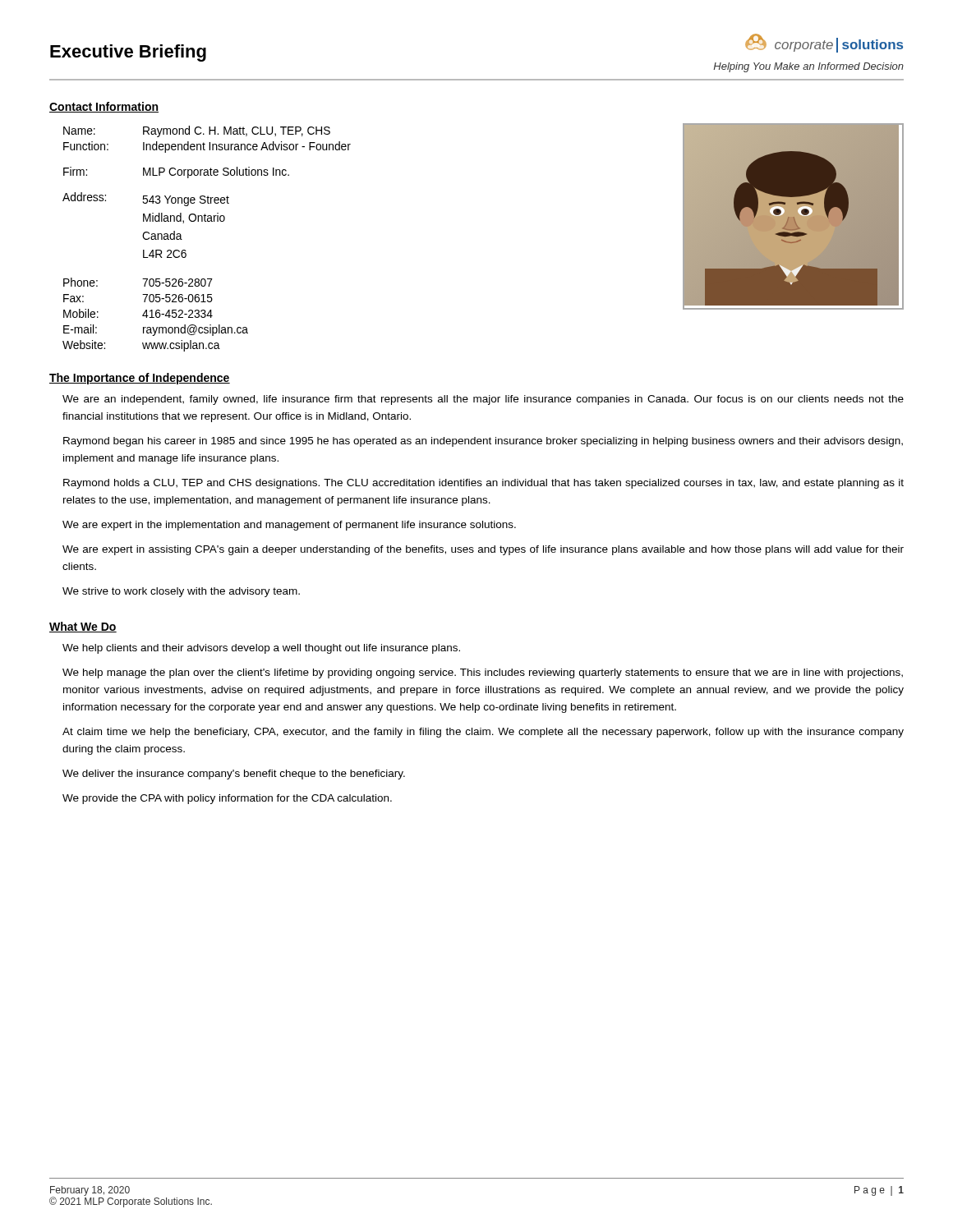Locate the section header that says "The Importance of Independence"
Screen dimensions: 1232x953
pos(139,378)
